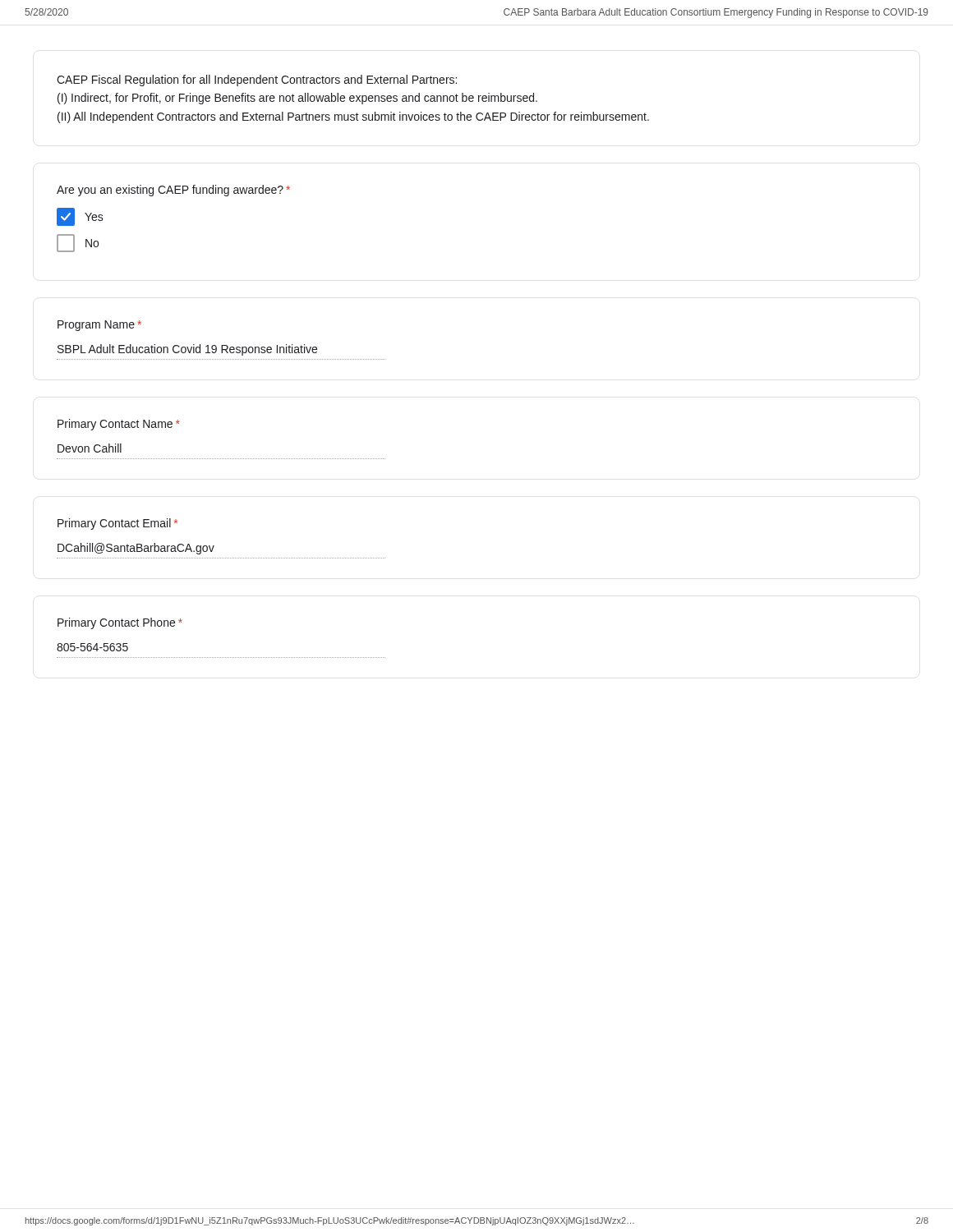The image size is (953, 1232).
Task: Click on the text that reads "Primary Contact Phone* 805-564-5635"
Action: click(120, 623)
